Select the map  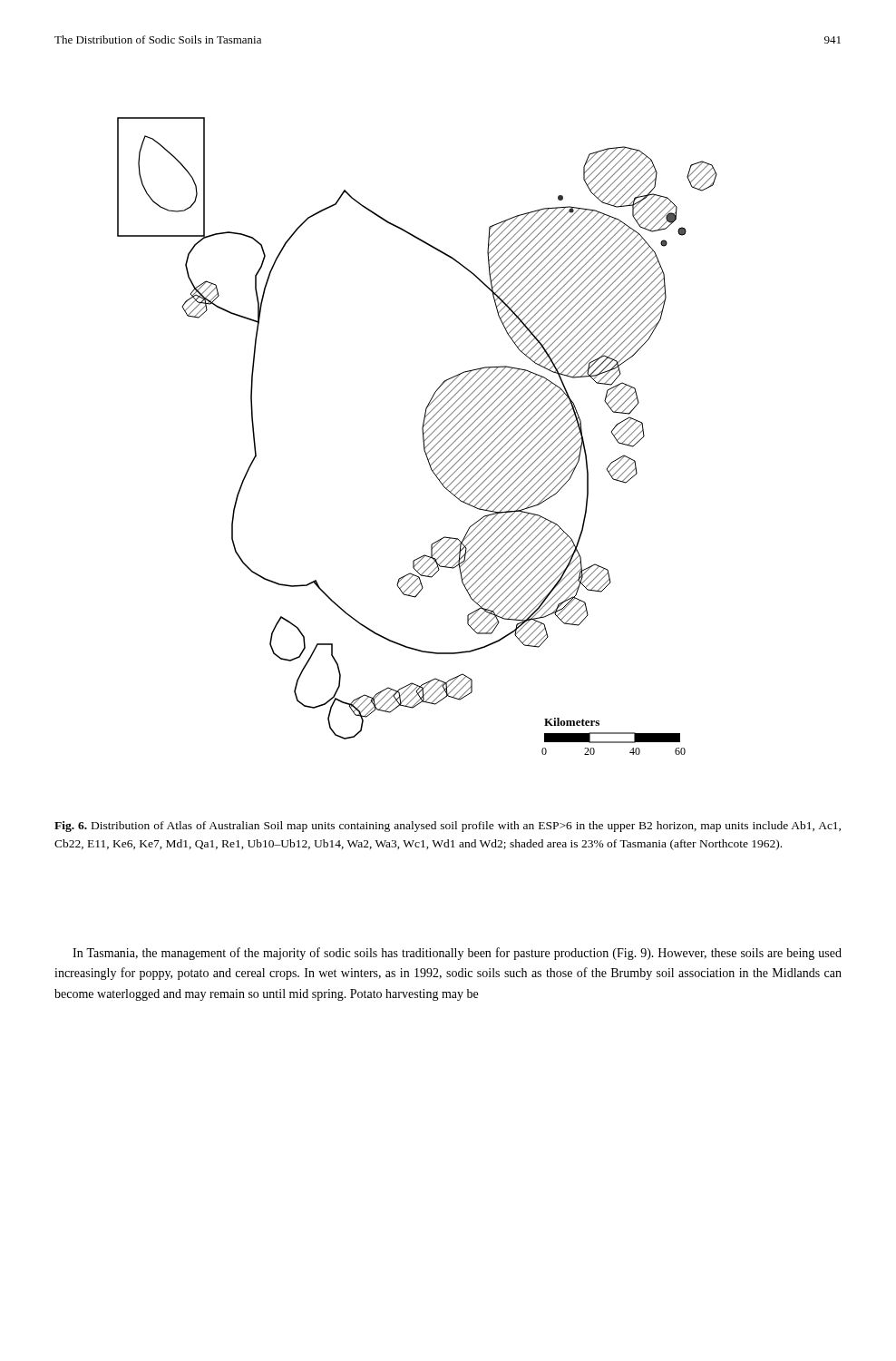pyautogui.click(x=448, y=436)
